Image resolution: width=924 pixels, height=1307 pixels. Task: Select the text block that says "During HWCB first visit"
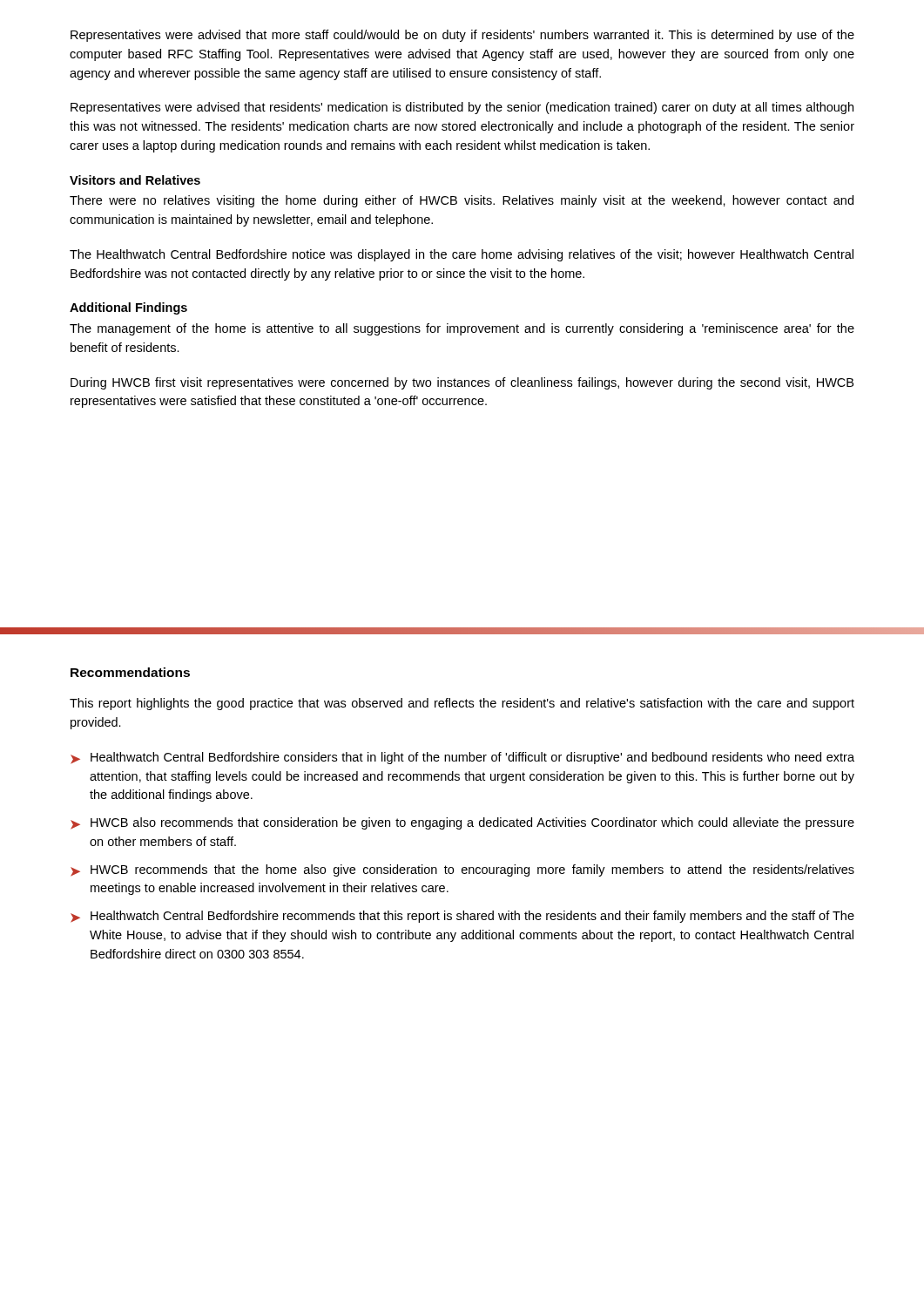point(462,392)
